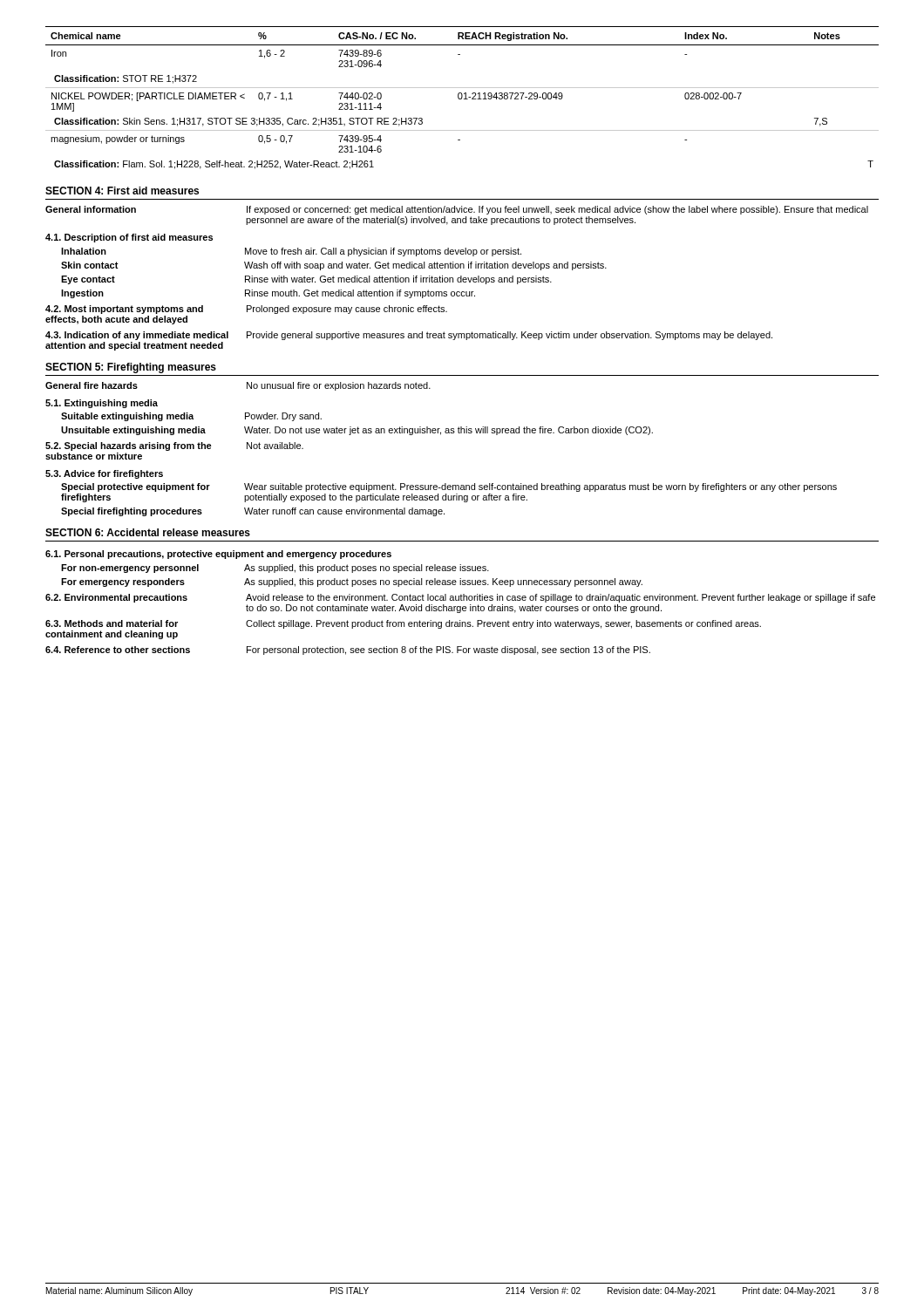This screenshot has width=924, height=1308.
Task: Locate the block of text that opens with "5.2. Special hazards arising from the"
Action: click(174, 446)
